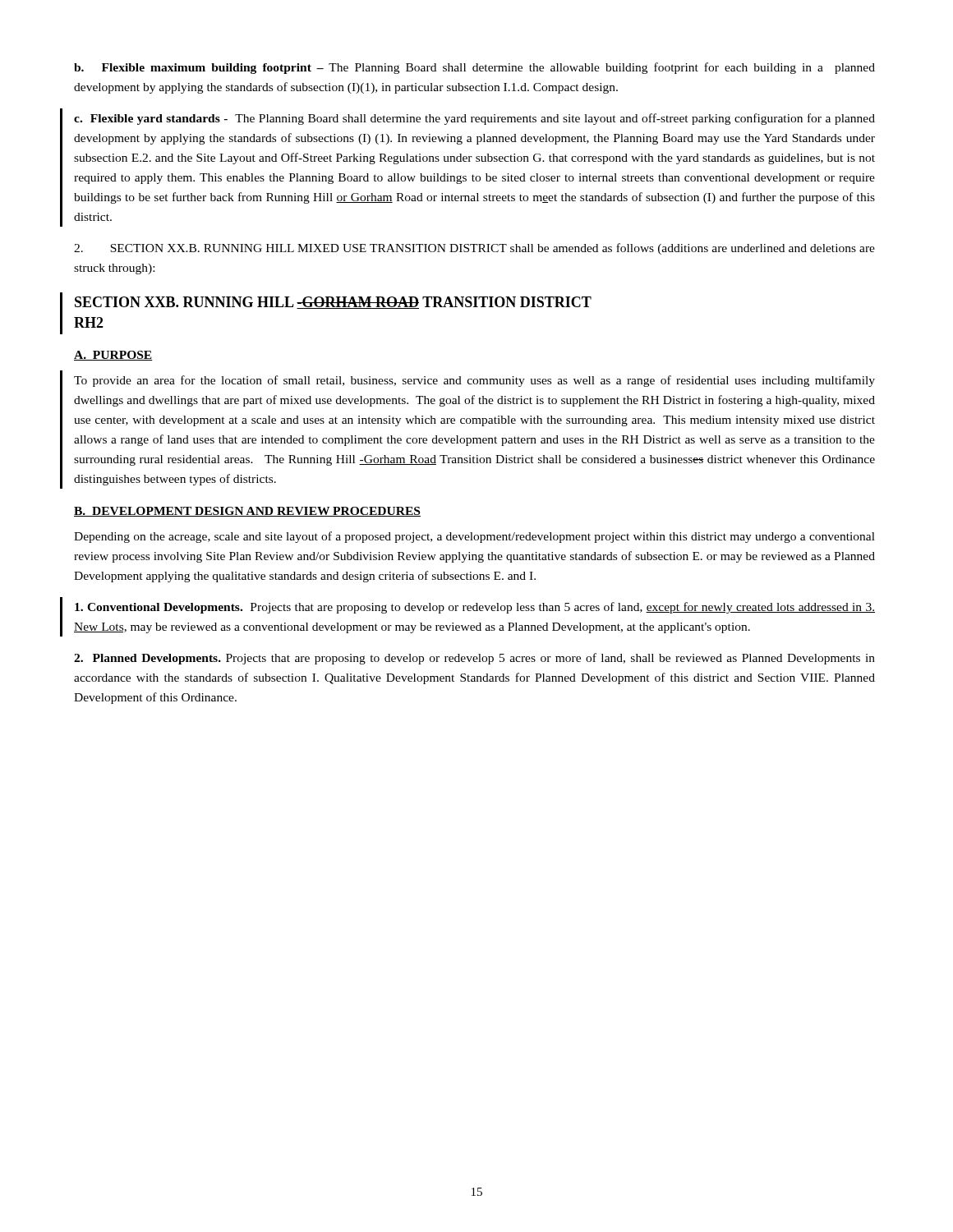The width and height of the screenshot is (953, 1232).
Task: Select the text block containing "SECTION XX.B. RUNNING HILL MIXED USE"
Action: pyautogui.click(x=474, y=256)
